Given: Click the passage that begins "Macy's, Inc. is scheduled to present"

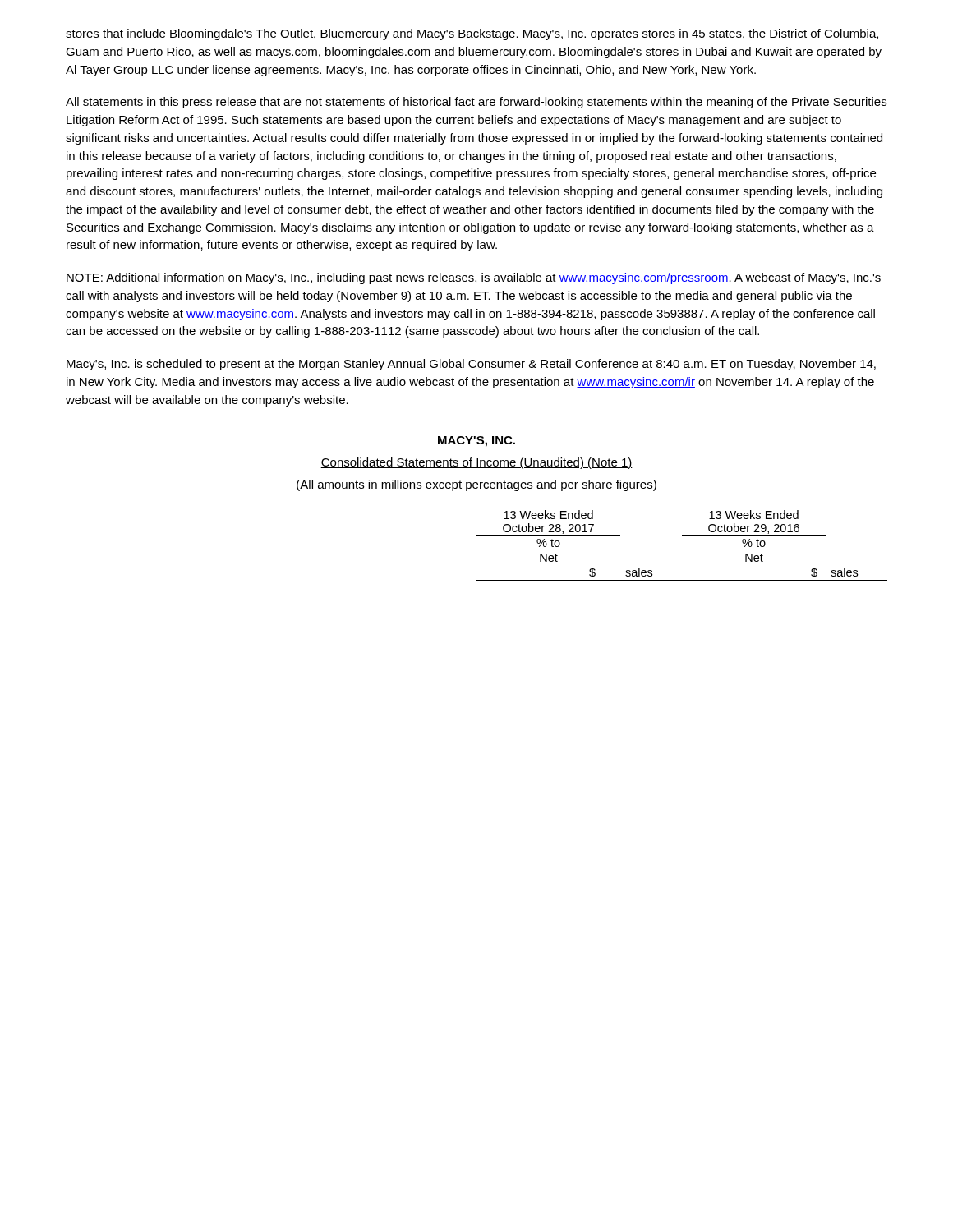Looking at the screenshot, I should pos(471,381).
